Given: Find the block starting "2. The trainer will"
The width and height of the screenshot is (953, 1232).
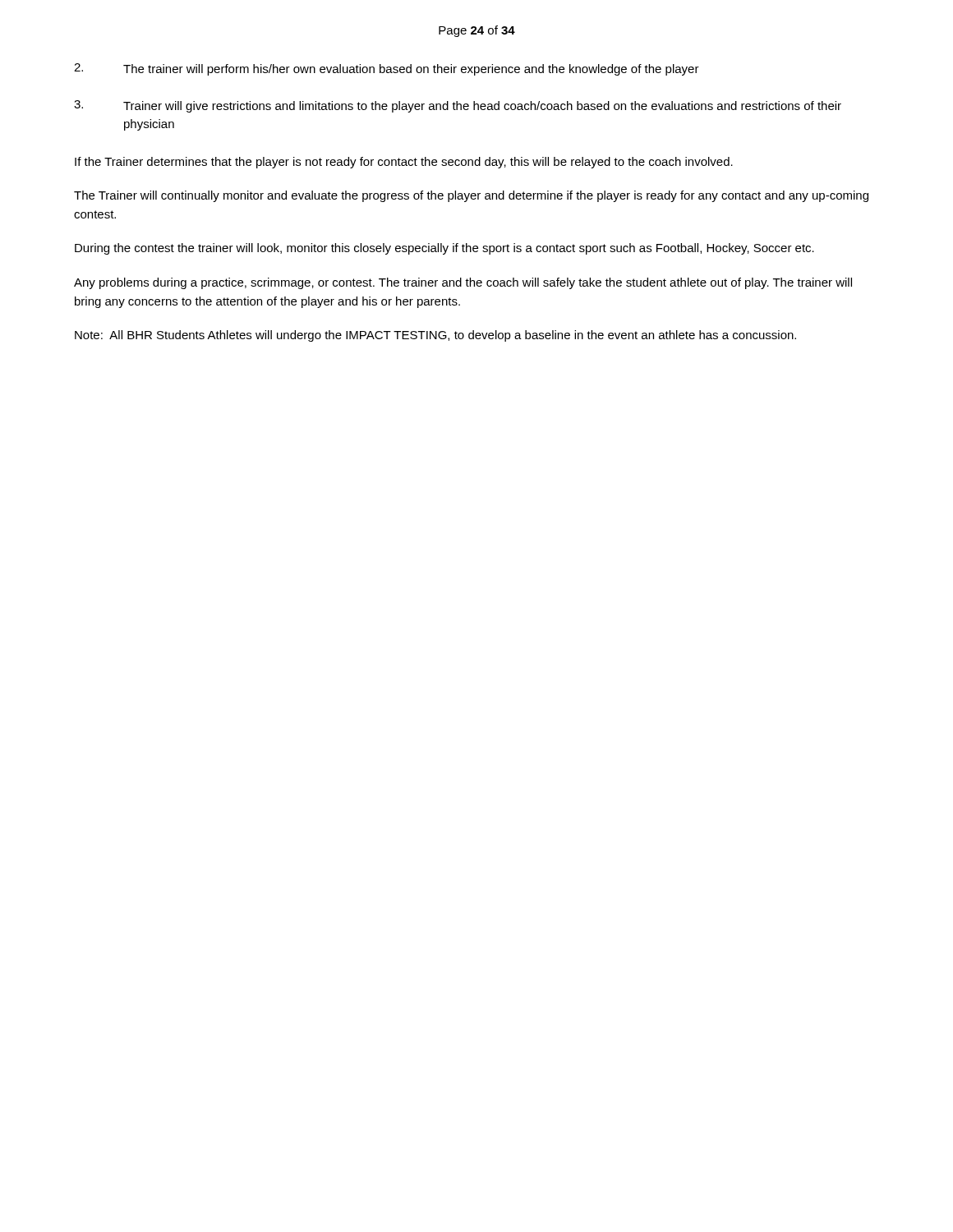Looking at the screenshot, I should click(x=476, y=69).
